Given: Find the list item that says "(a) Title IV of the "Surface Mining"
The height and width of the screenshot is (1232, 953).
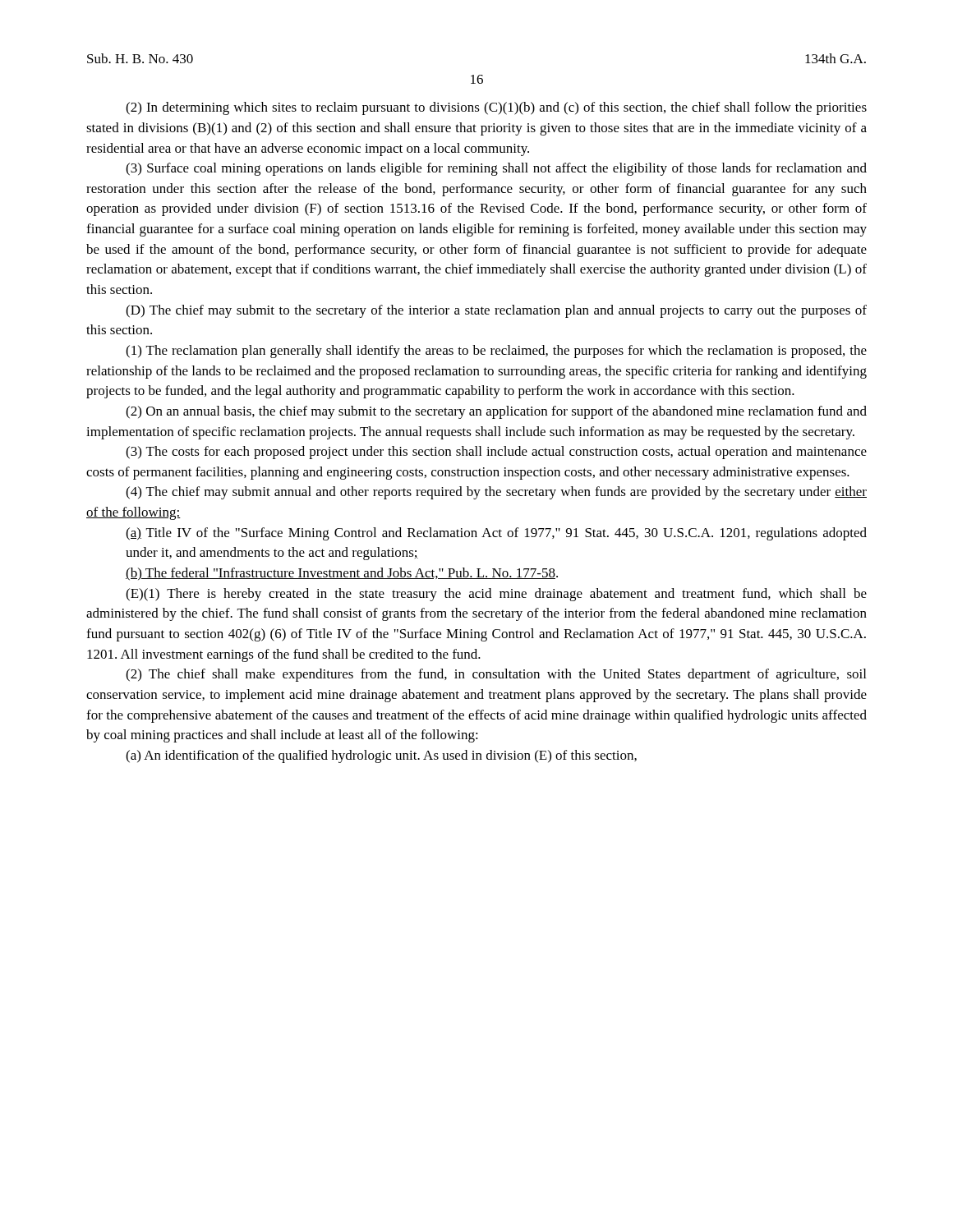Looking at the screenshot, I should click(496, 543).
